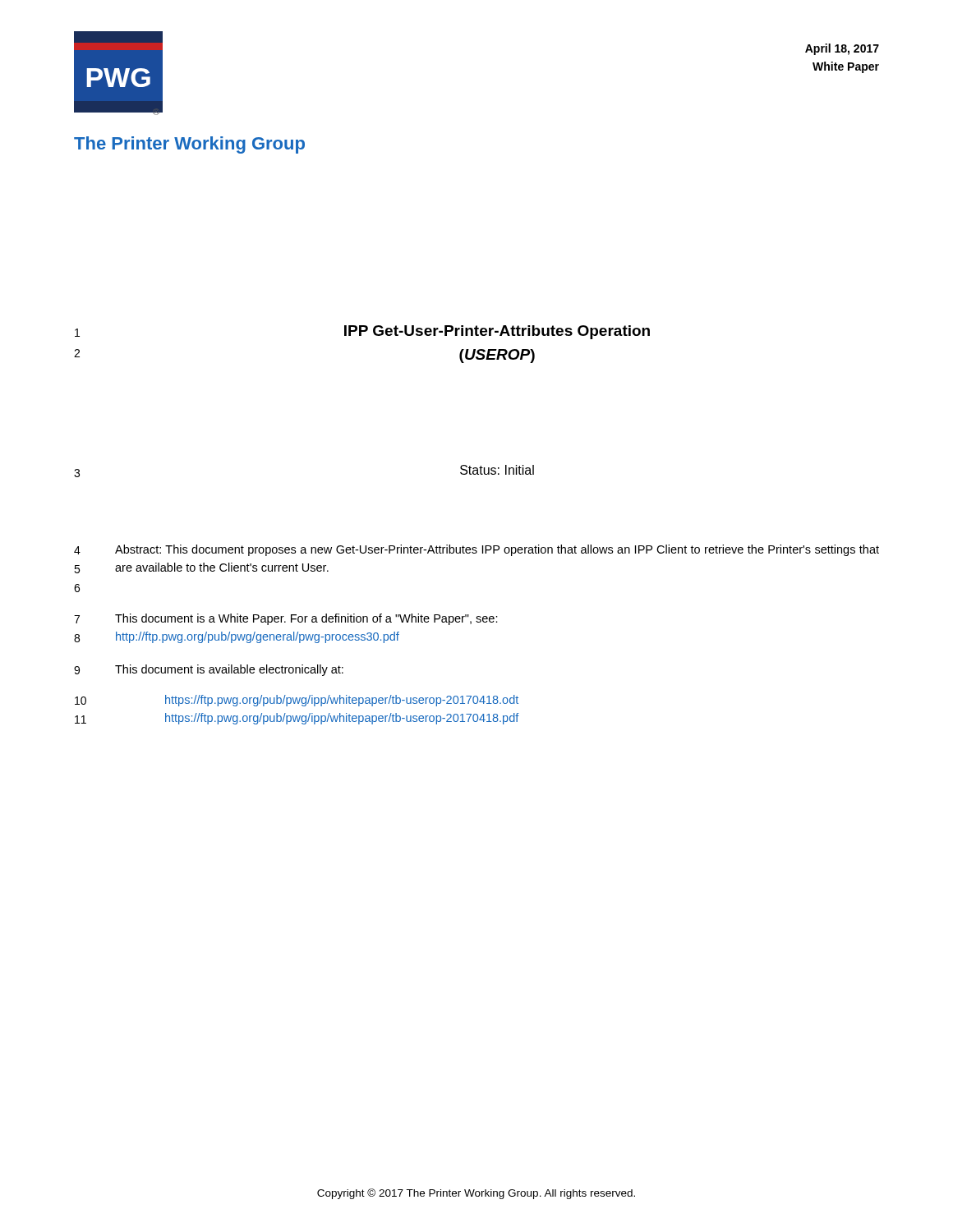
Task: Click on the passage starting "Status: Initial"
Action: [497, 470]
